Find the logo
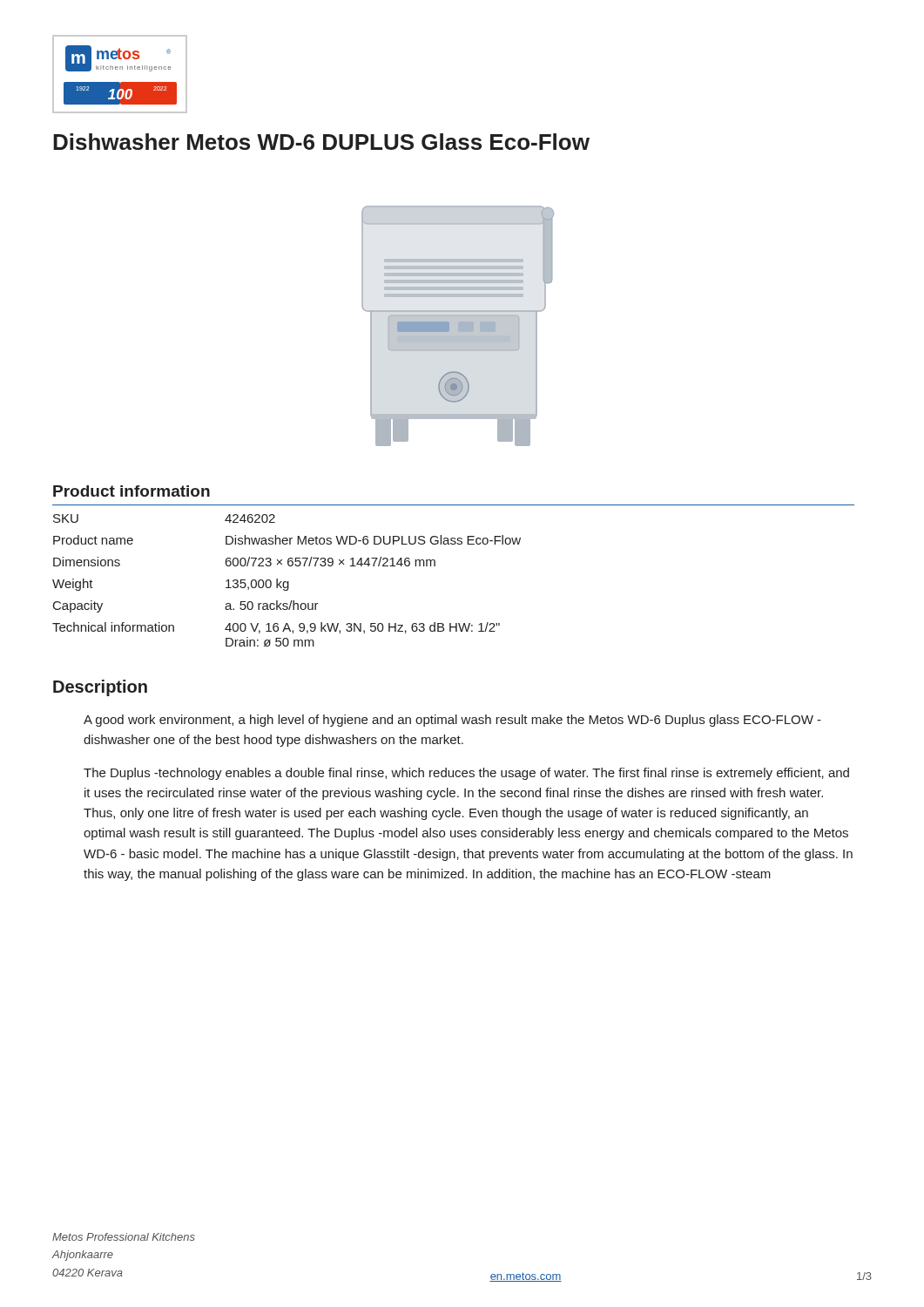 pyautogui.click(x=453, y=74)
